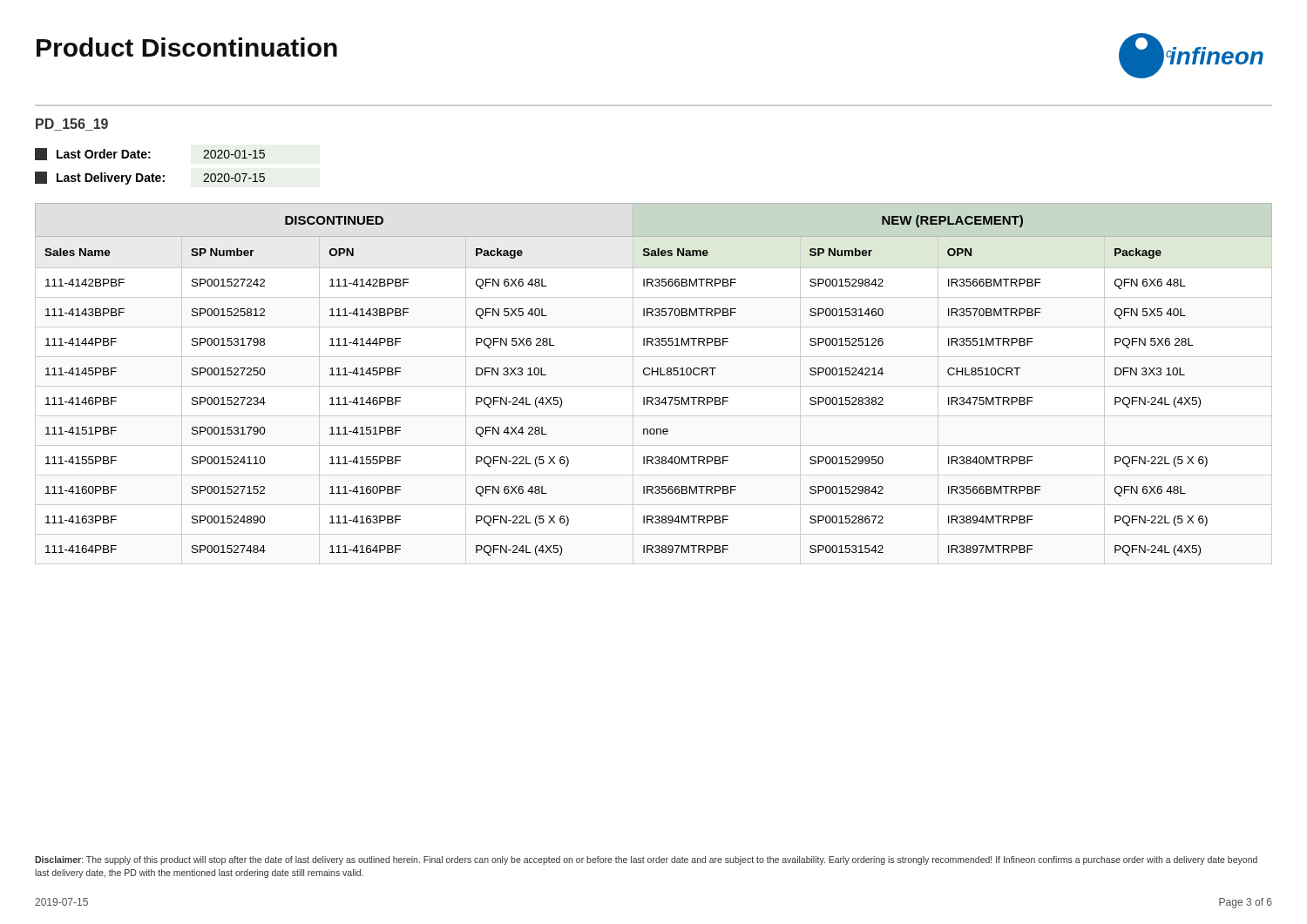
Task: Locate the block of text that opens with "Disclaimer: The supply of this product will stop"
Action: tap(646, 866)
